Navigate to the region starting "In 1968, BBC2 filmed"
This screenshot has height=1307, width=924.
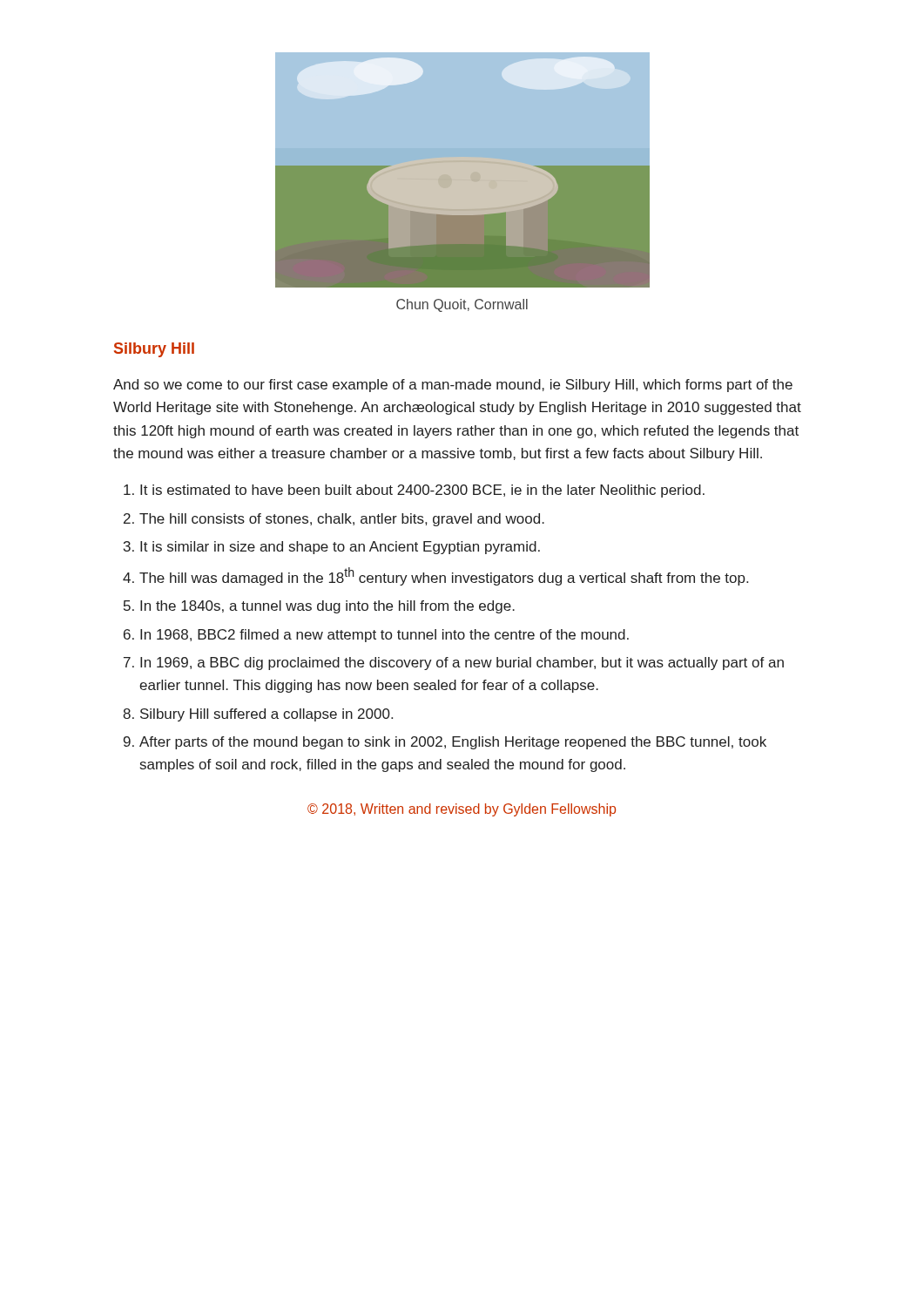point(385,635)
